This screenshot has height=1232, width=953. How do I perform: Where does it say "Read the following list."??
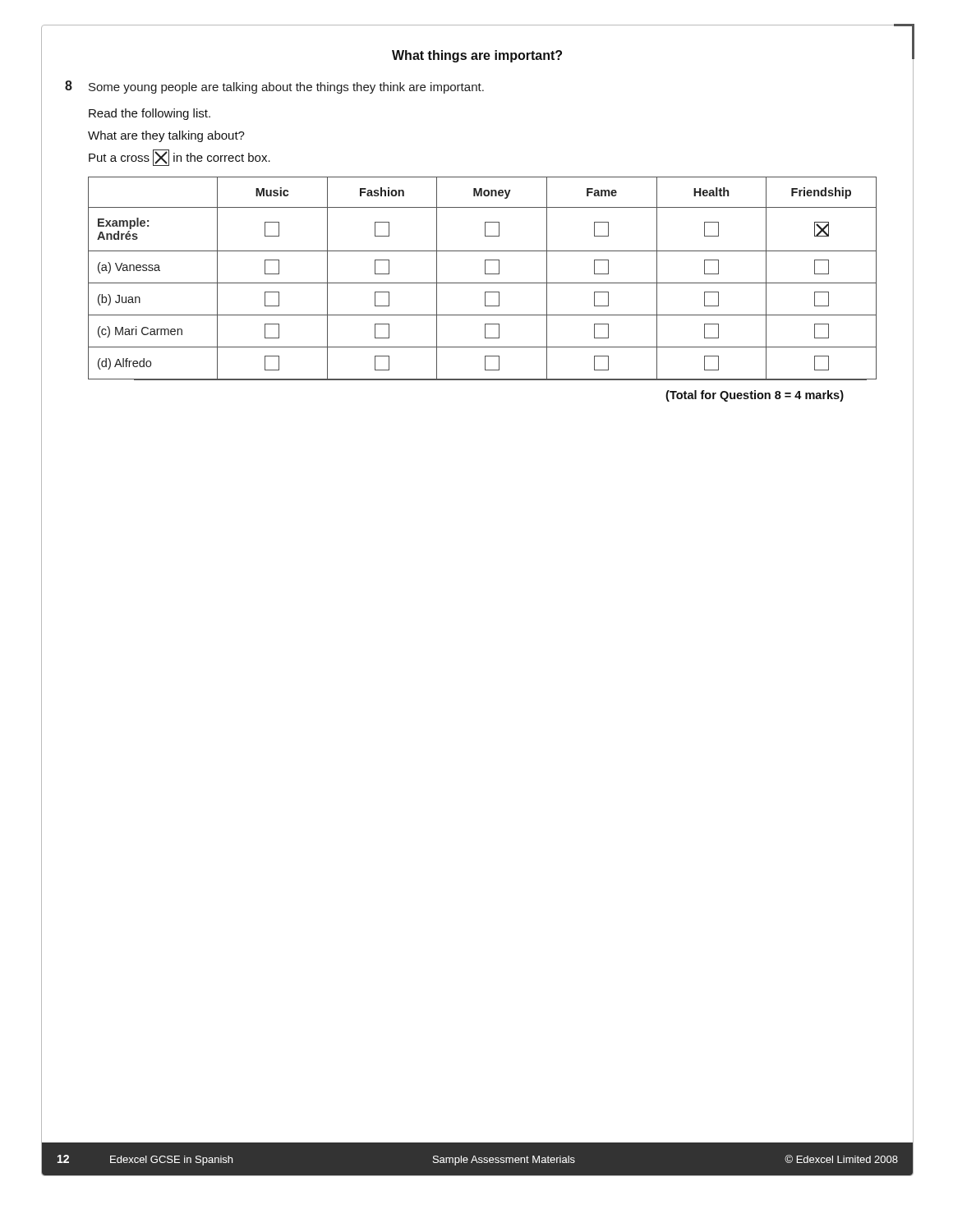[150, 113]
